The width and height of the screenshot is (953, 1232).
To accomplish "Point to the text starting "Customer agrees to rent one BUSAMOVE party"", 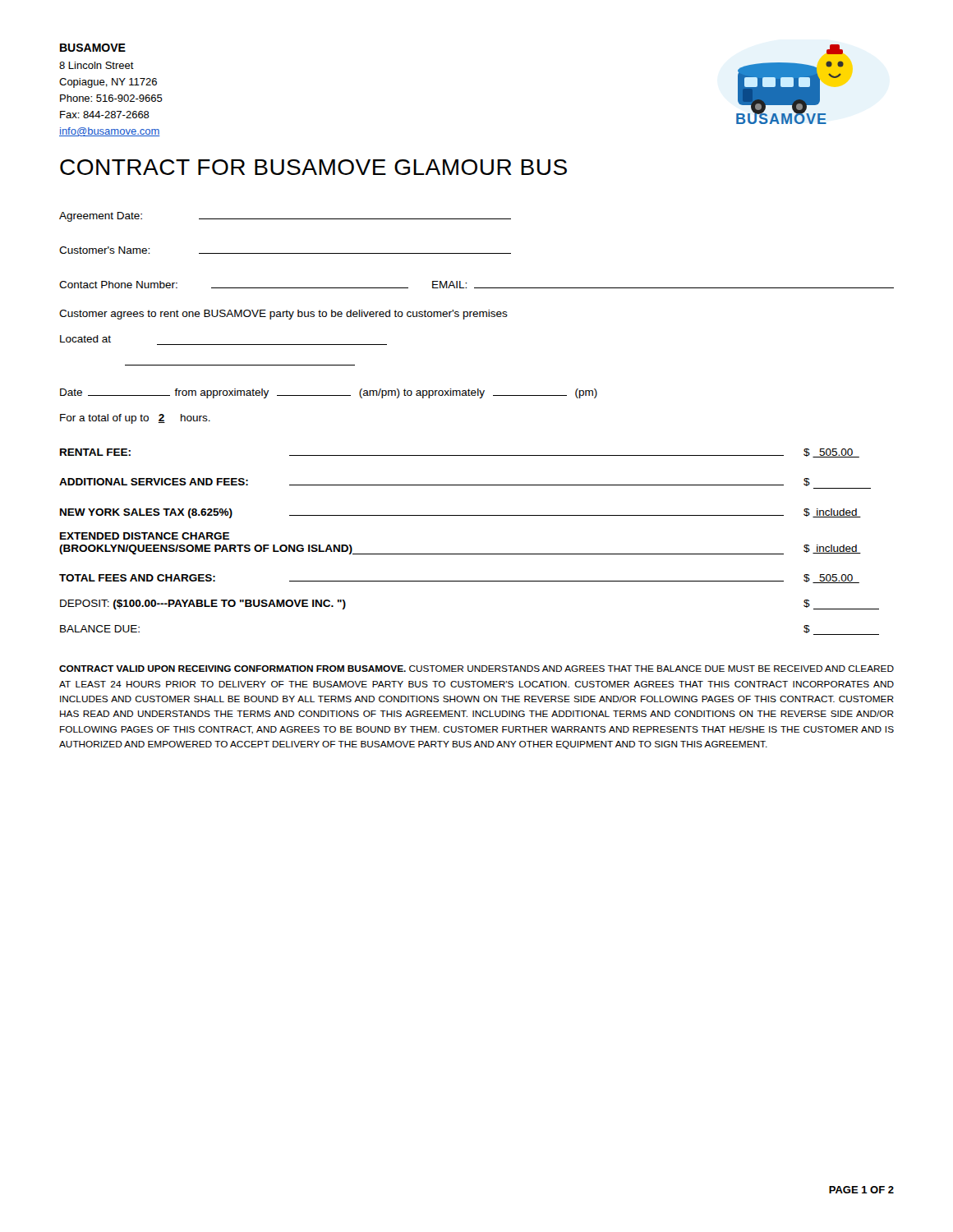I will coord(283,314).
